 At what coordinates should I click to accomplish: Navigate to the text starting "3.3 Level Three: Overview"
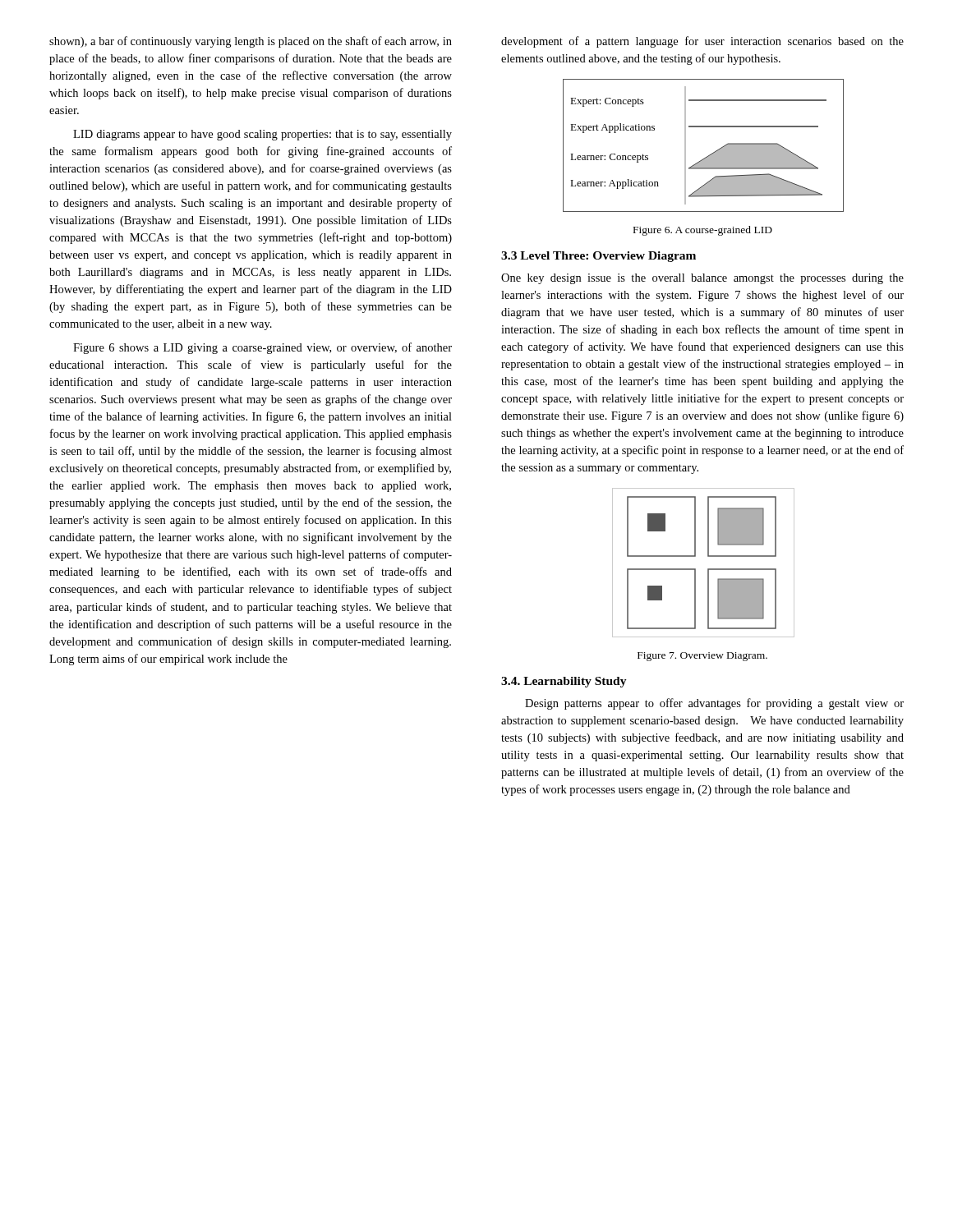[x=599, y=255]
